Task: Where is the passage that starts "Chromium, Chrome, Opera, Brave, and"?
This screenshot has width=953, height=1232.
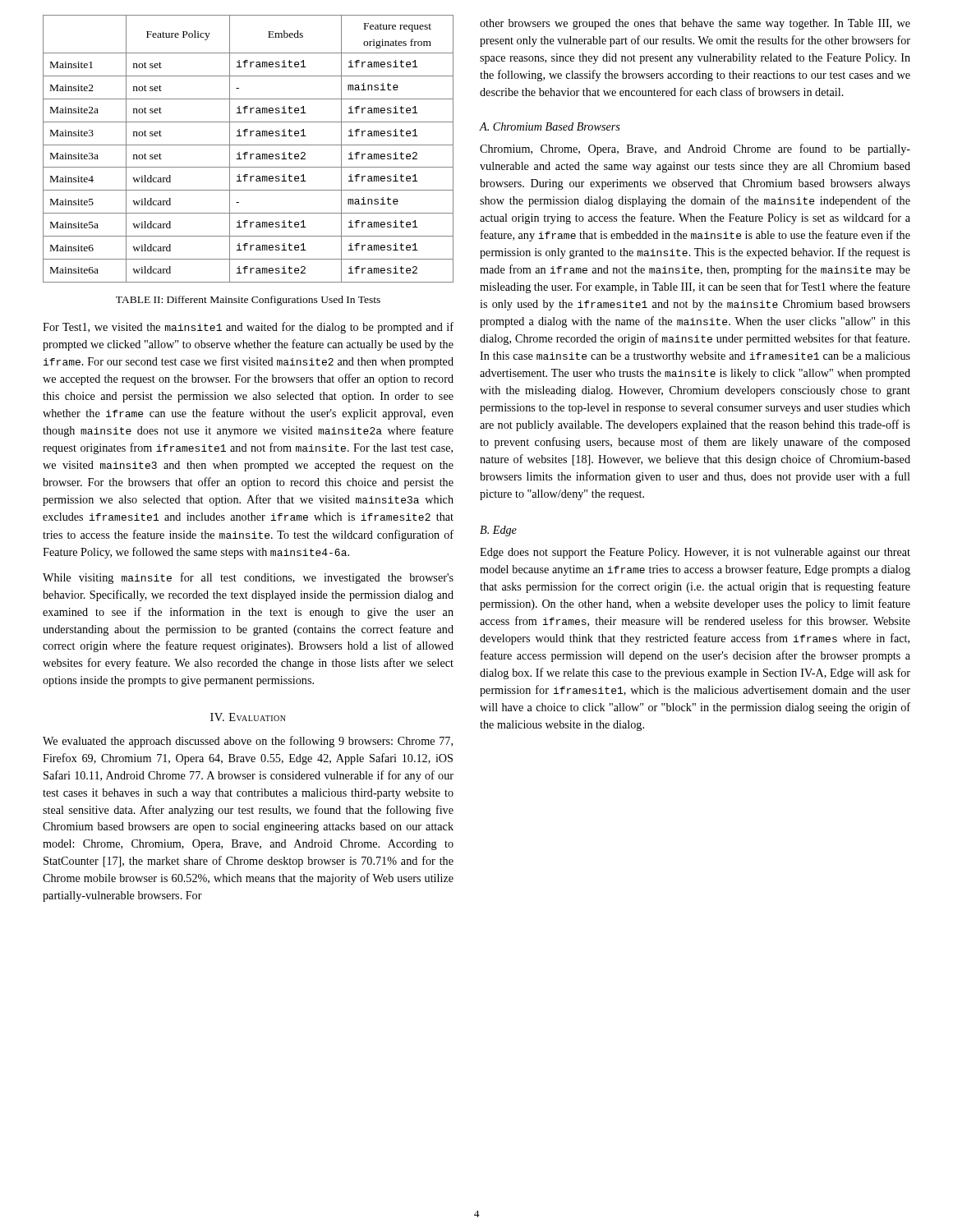Action: [x=695, y=321]
